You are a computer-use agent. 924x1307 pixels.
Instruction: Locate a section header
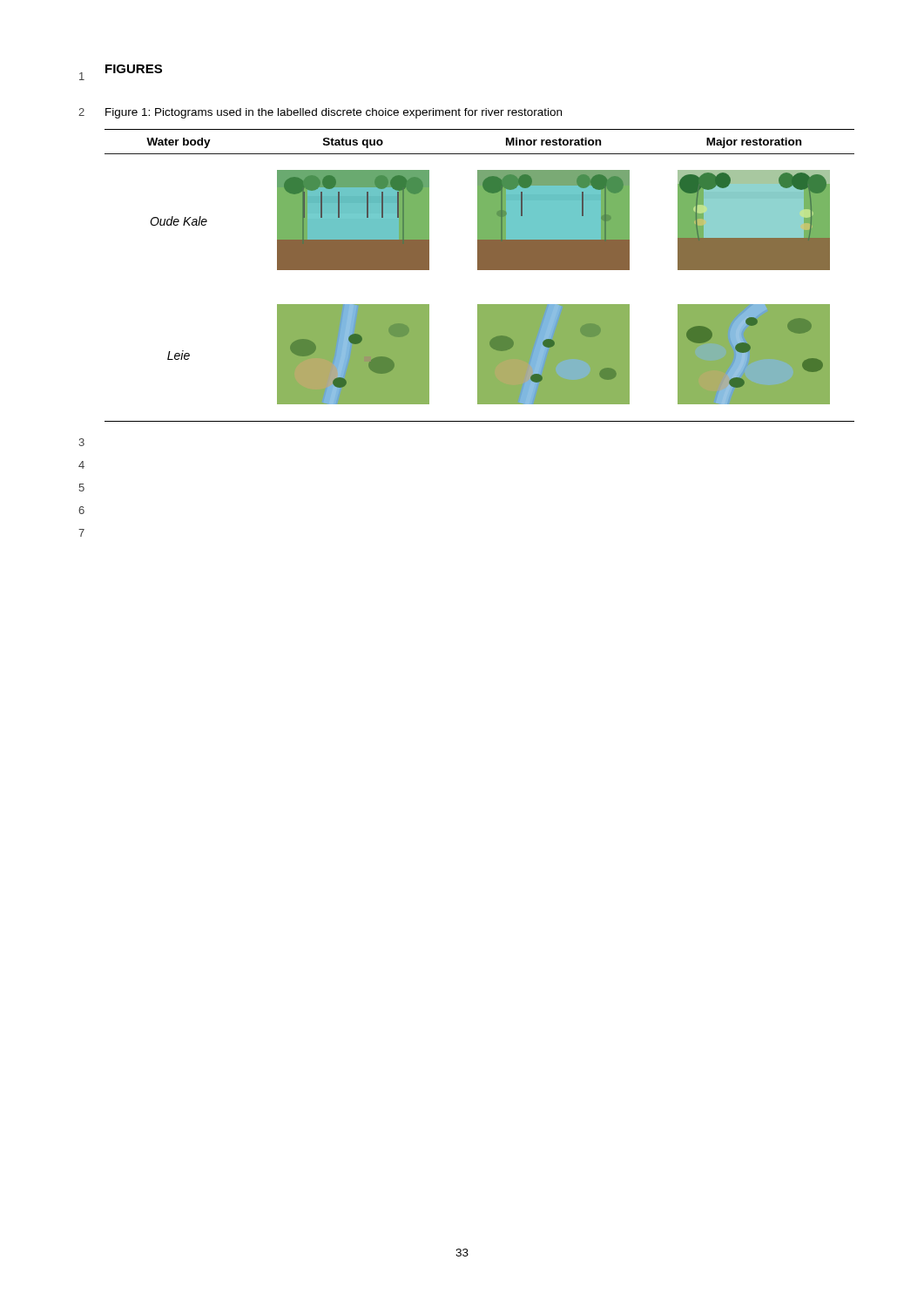pos(134,68)
